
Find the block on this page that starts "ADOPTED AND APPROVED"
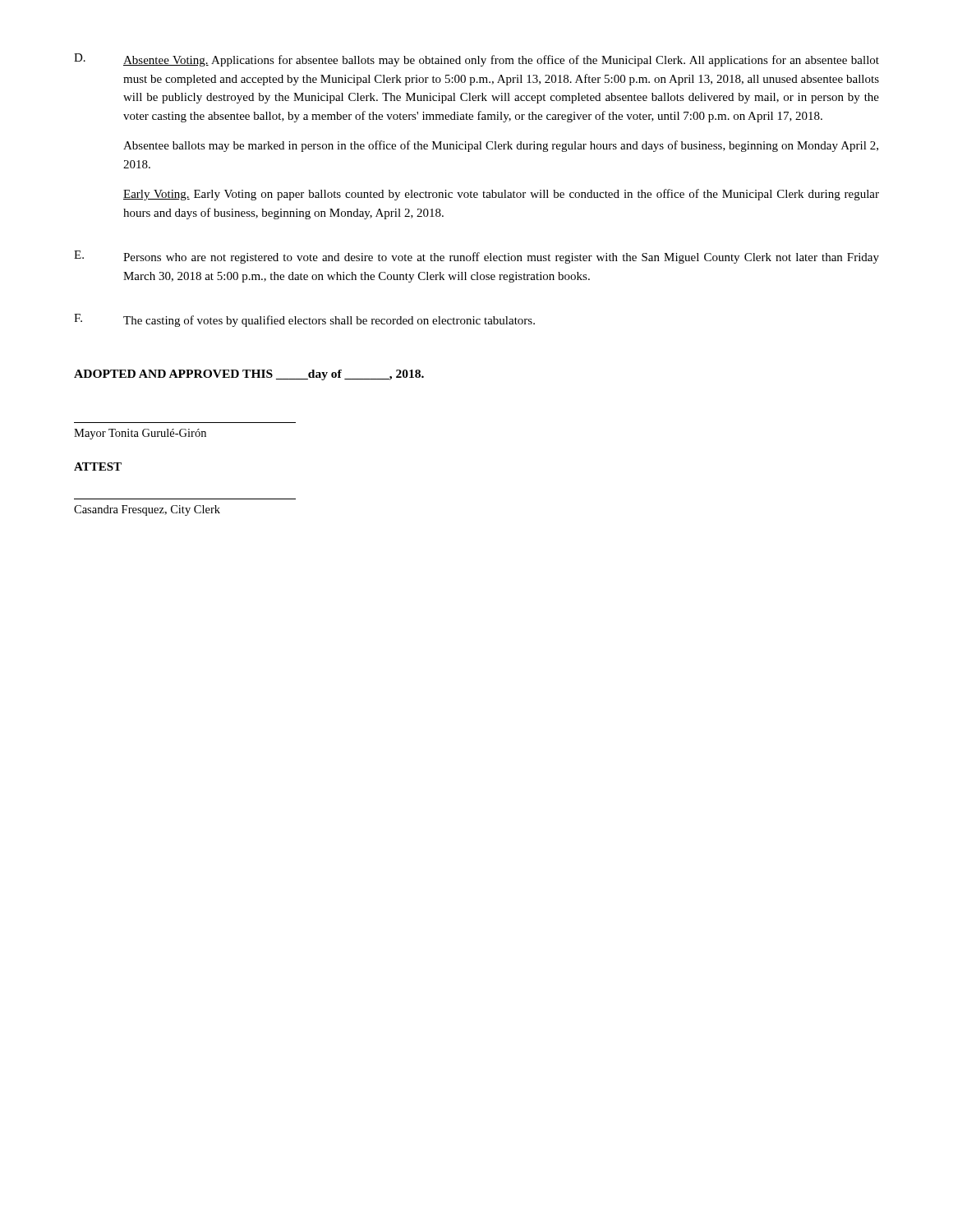249,373
